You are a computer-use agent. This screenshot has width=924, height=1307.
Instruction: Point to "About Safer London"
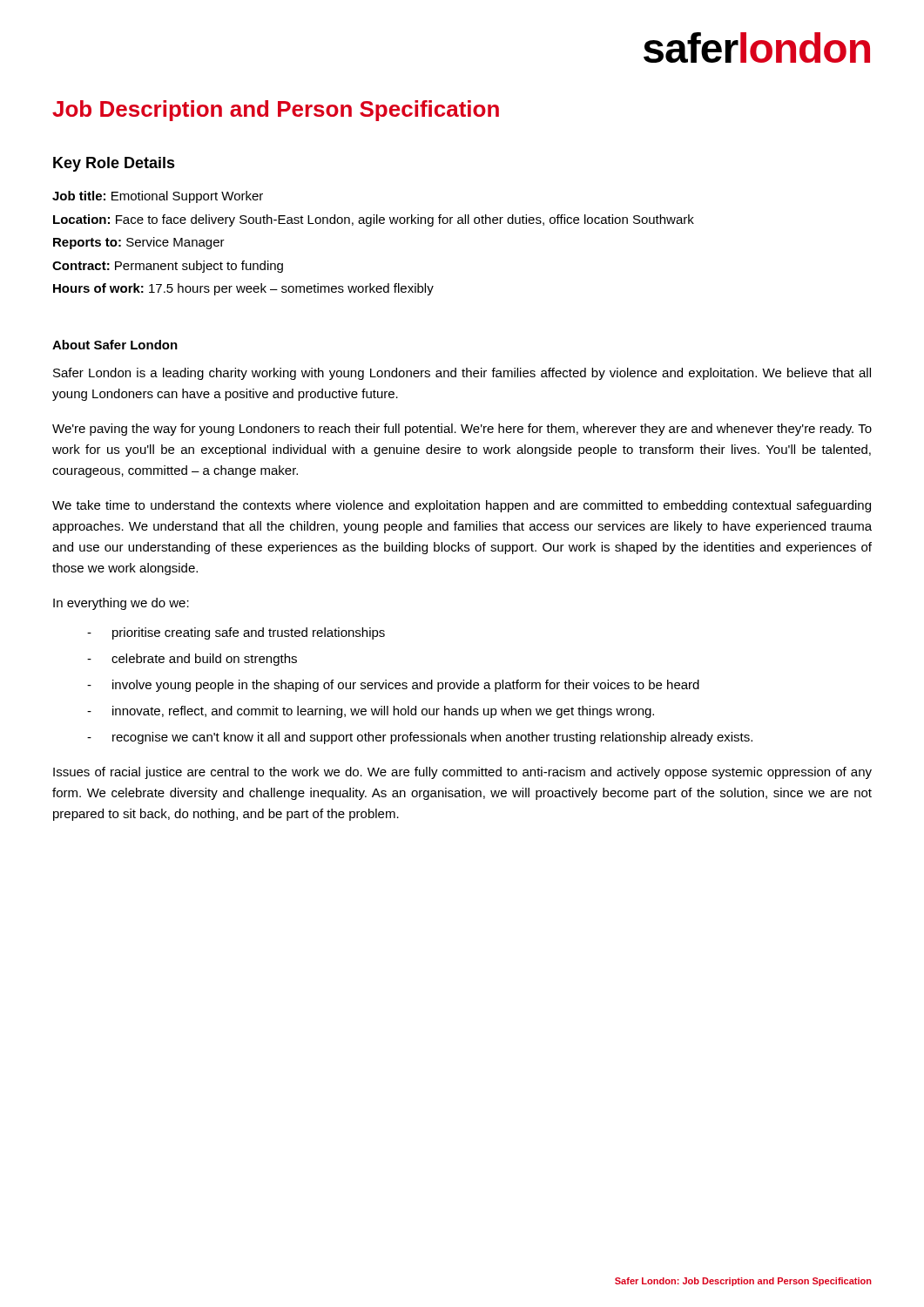pos(115,344)
